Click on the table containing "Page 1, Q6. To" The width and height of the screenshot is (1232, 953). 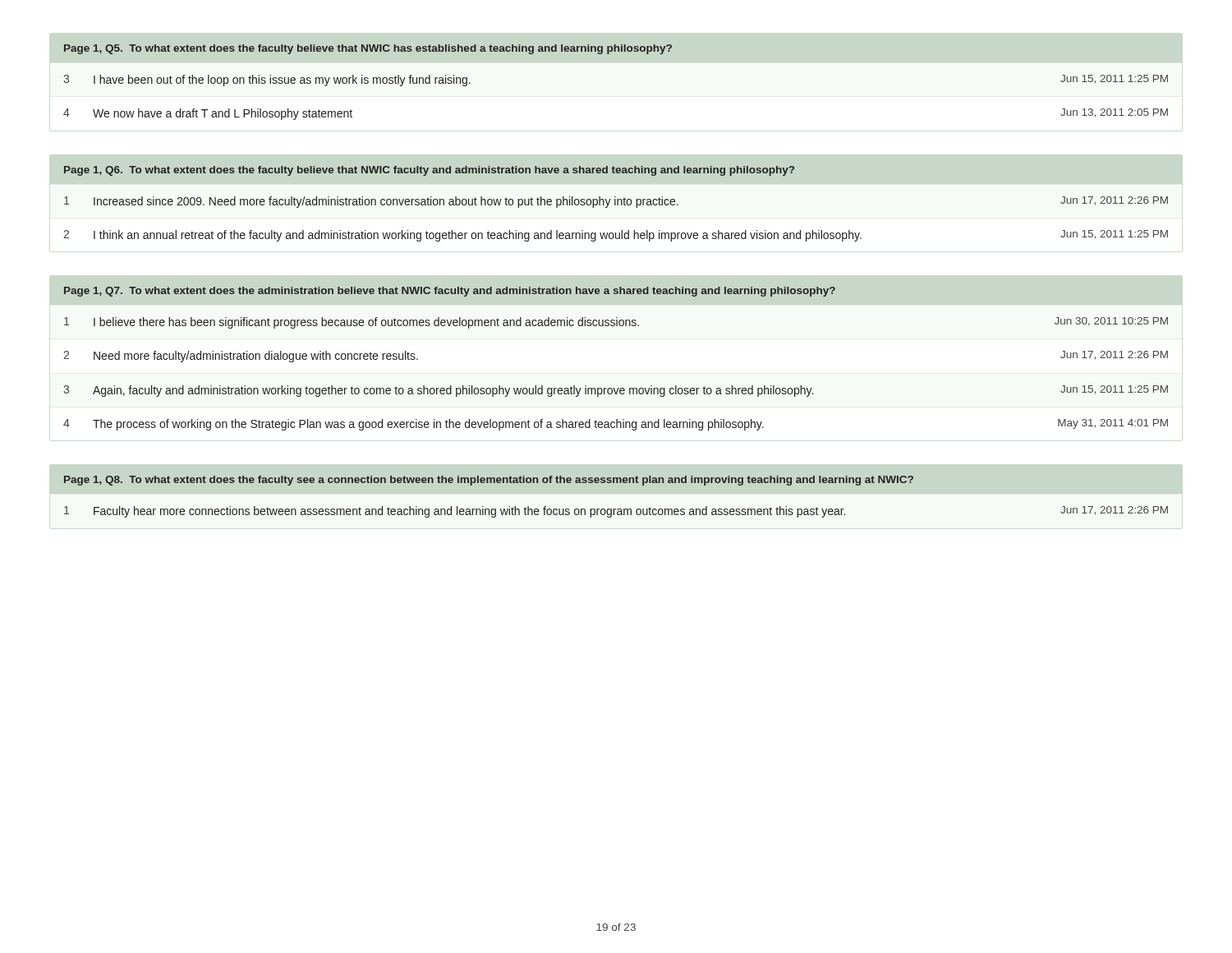click(x=616, y=203)
